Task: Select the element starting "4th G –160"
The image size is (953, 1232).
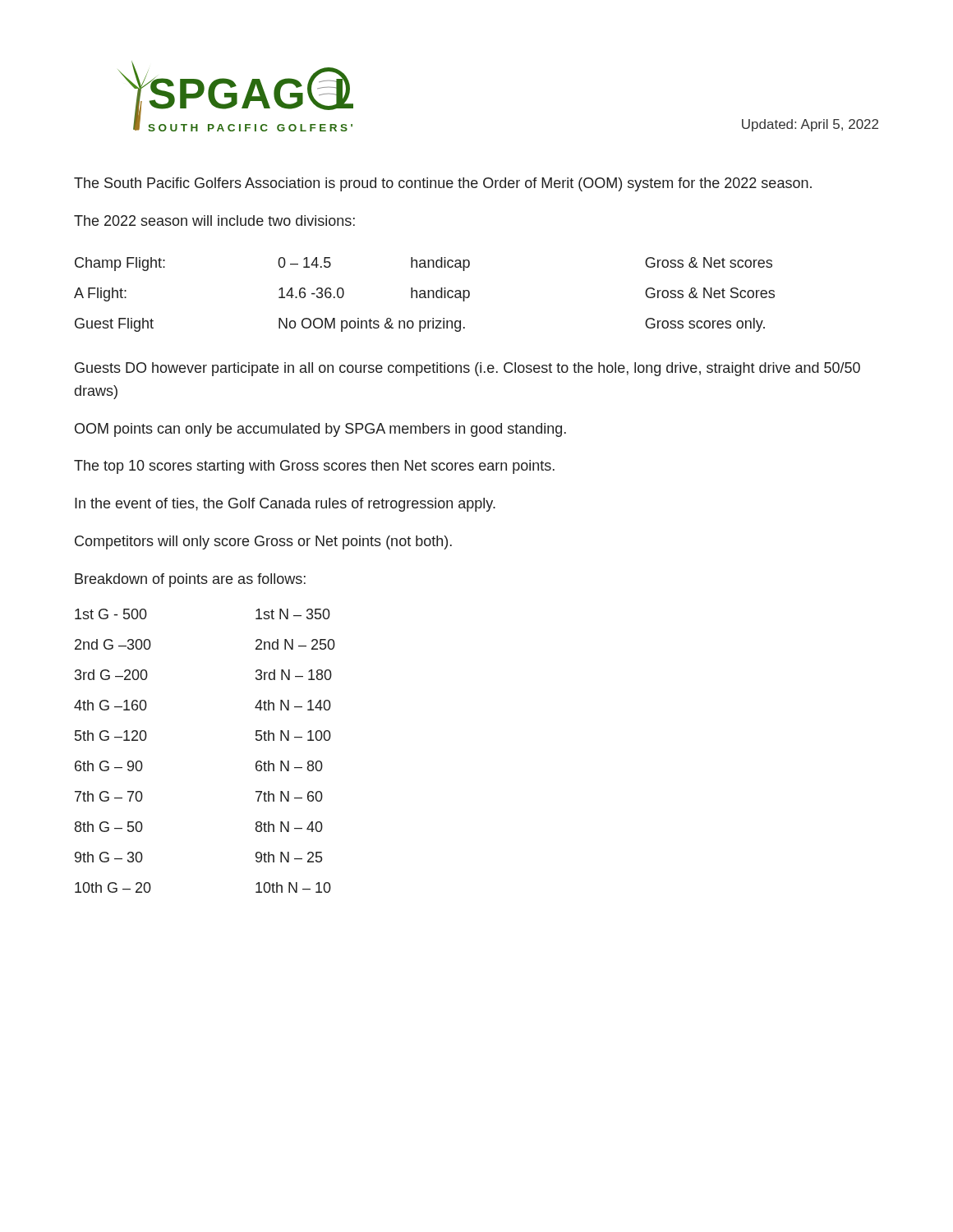Action: 111,706
